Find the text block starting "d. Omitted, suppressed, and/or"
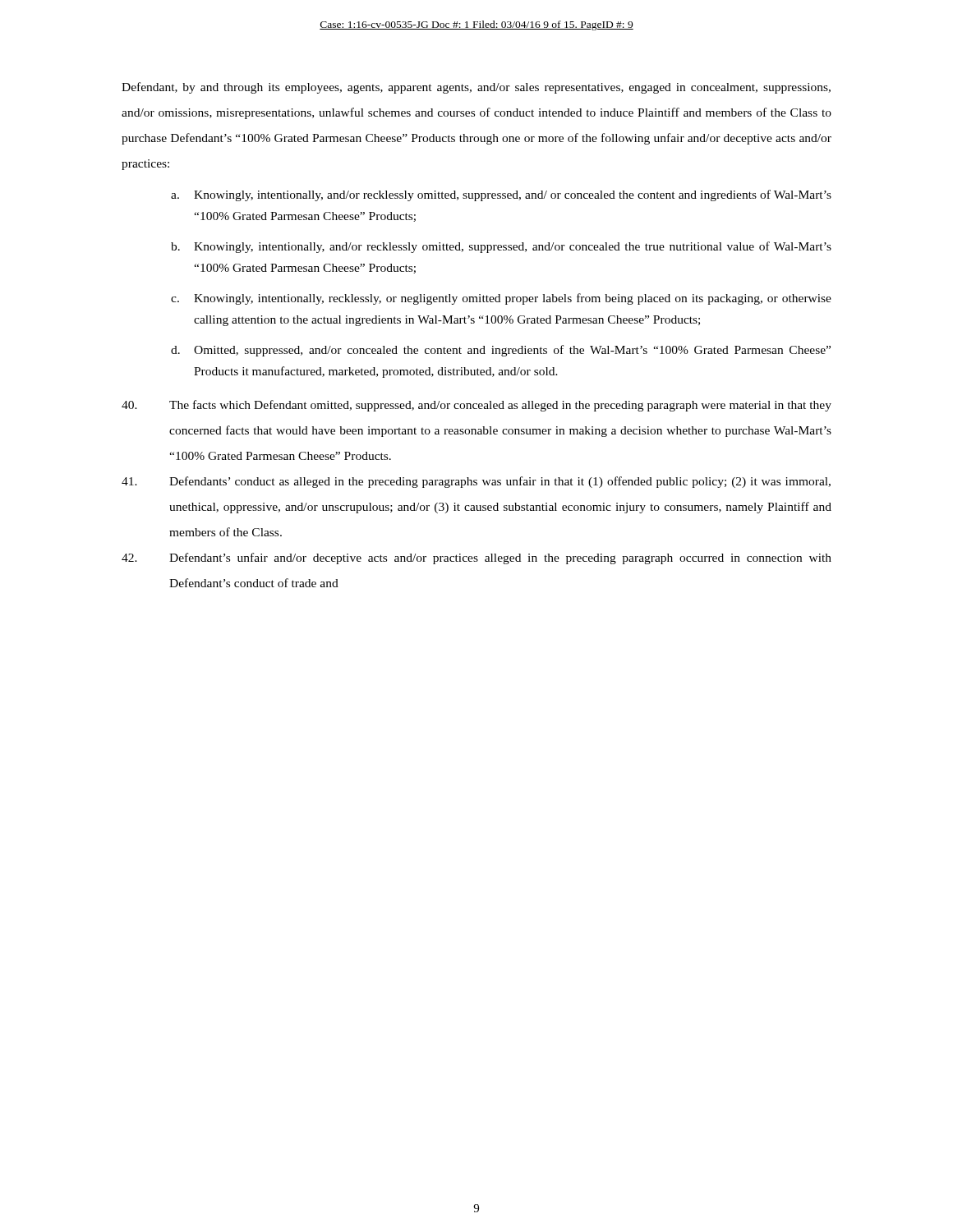The height and width of the screenshot is (1232, 953). (501, 361)
